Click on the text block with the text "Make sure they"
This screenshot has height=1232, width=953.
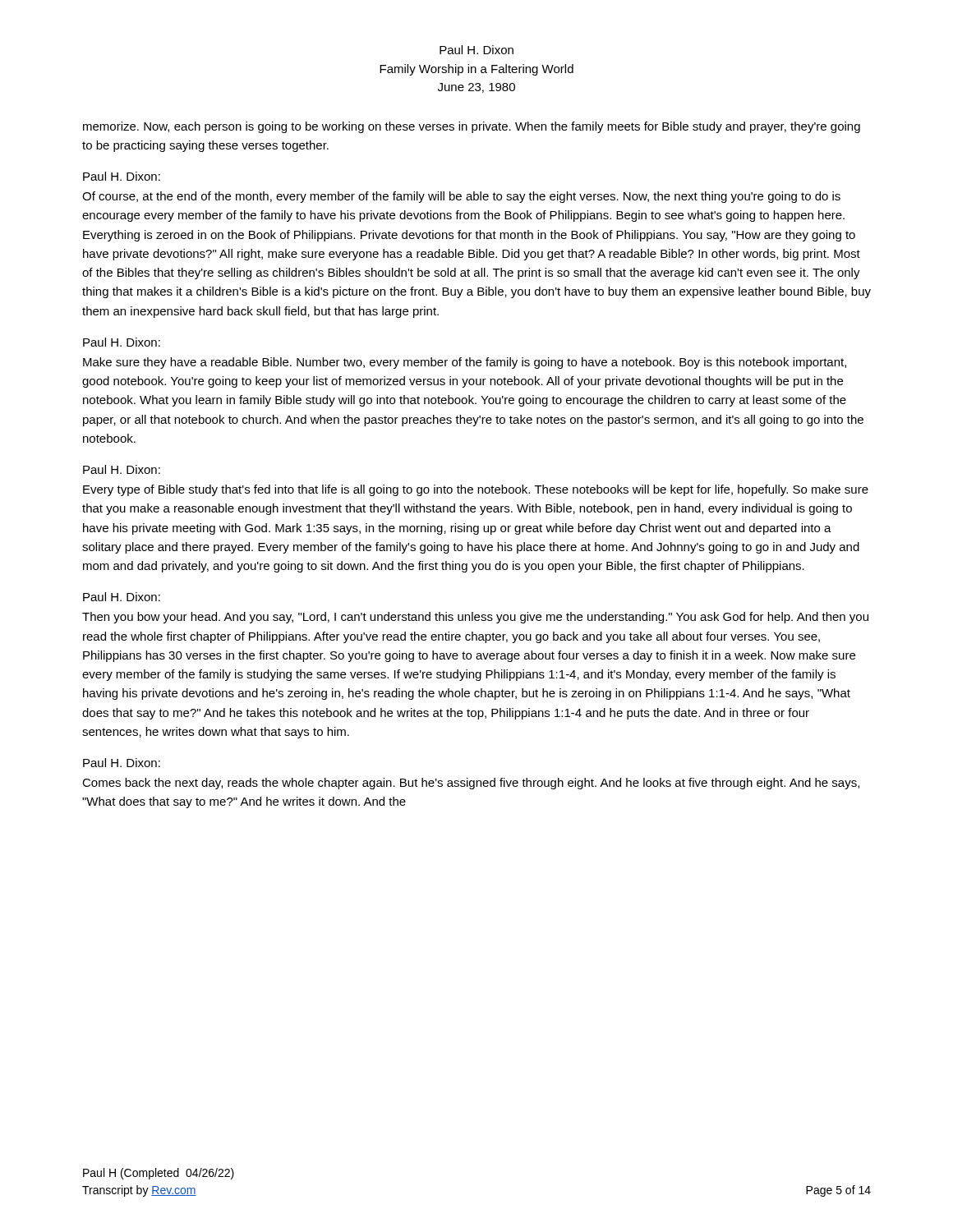tap(473, 400)
